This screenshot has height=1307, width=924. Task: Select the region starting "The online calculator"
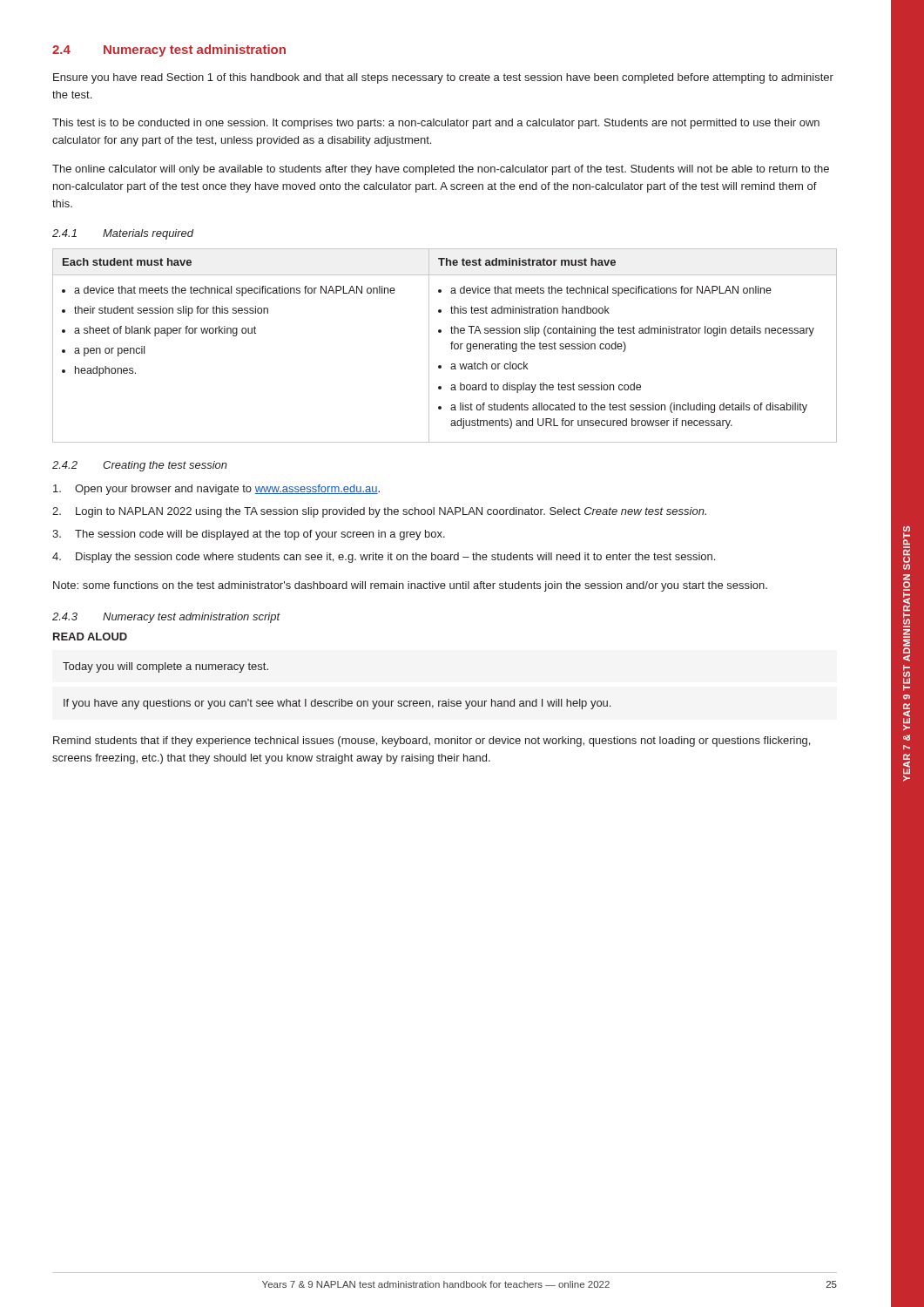(x=441, y=186)
